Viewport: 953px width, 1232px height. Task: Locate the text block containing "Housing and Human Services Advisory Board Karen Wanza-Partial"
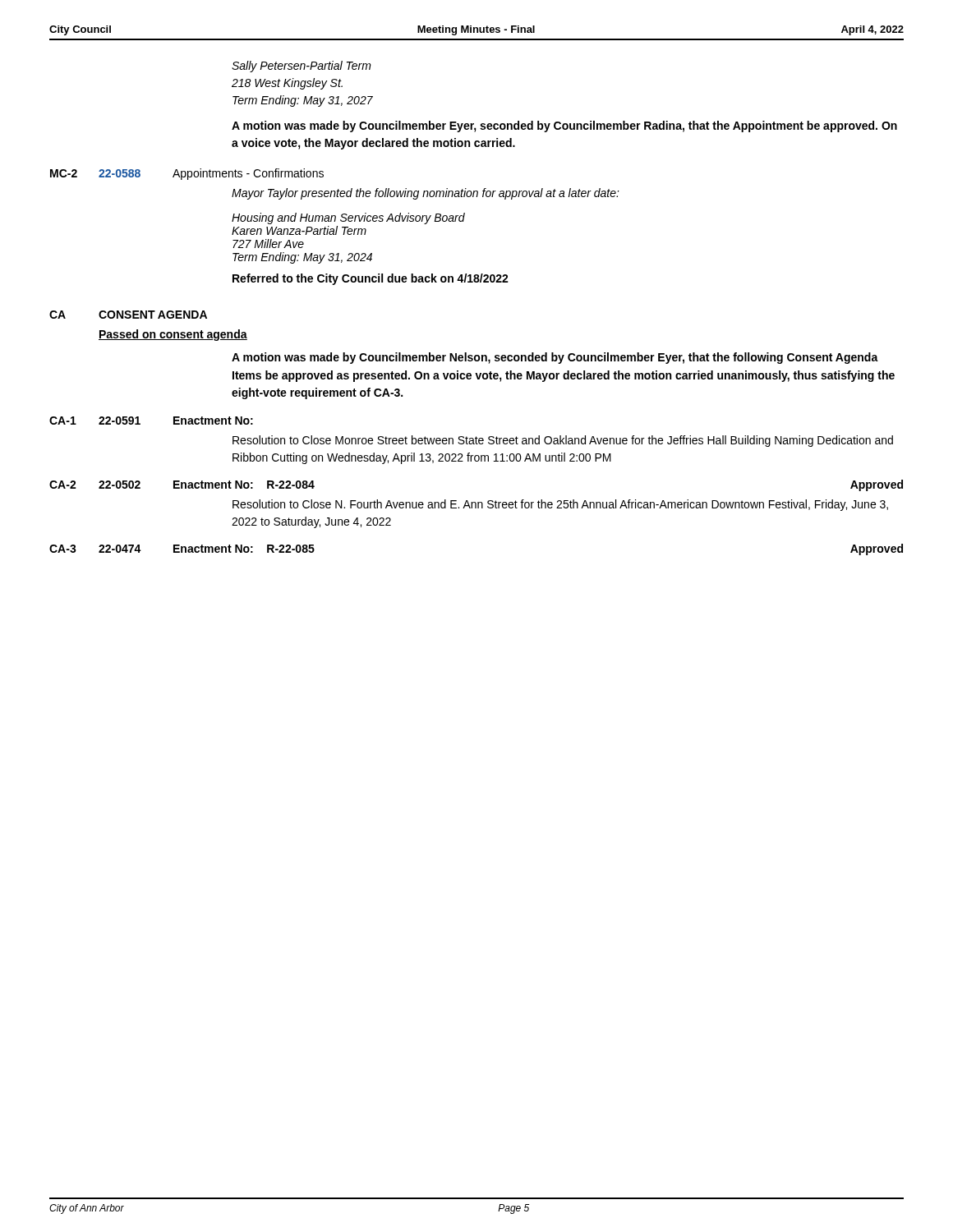(348, 237)
